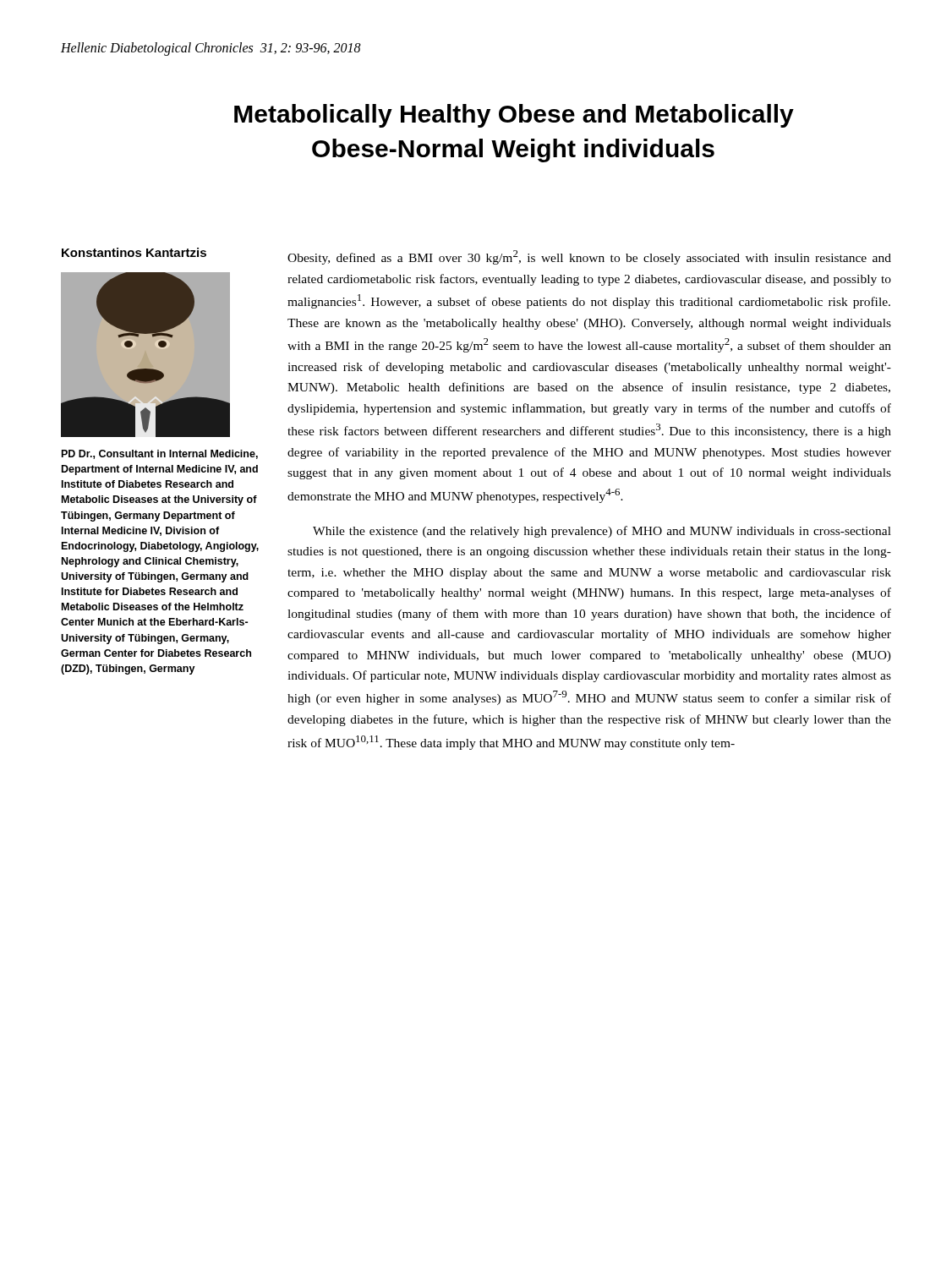Click on the photo
The width and height of the screenshot is (952, 1268).
click(145, 355)
